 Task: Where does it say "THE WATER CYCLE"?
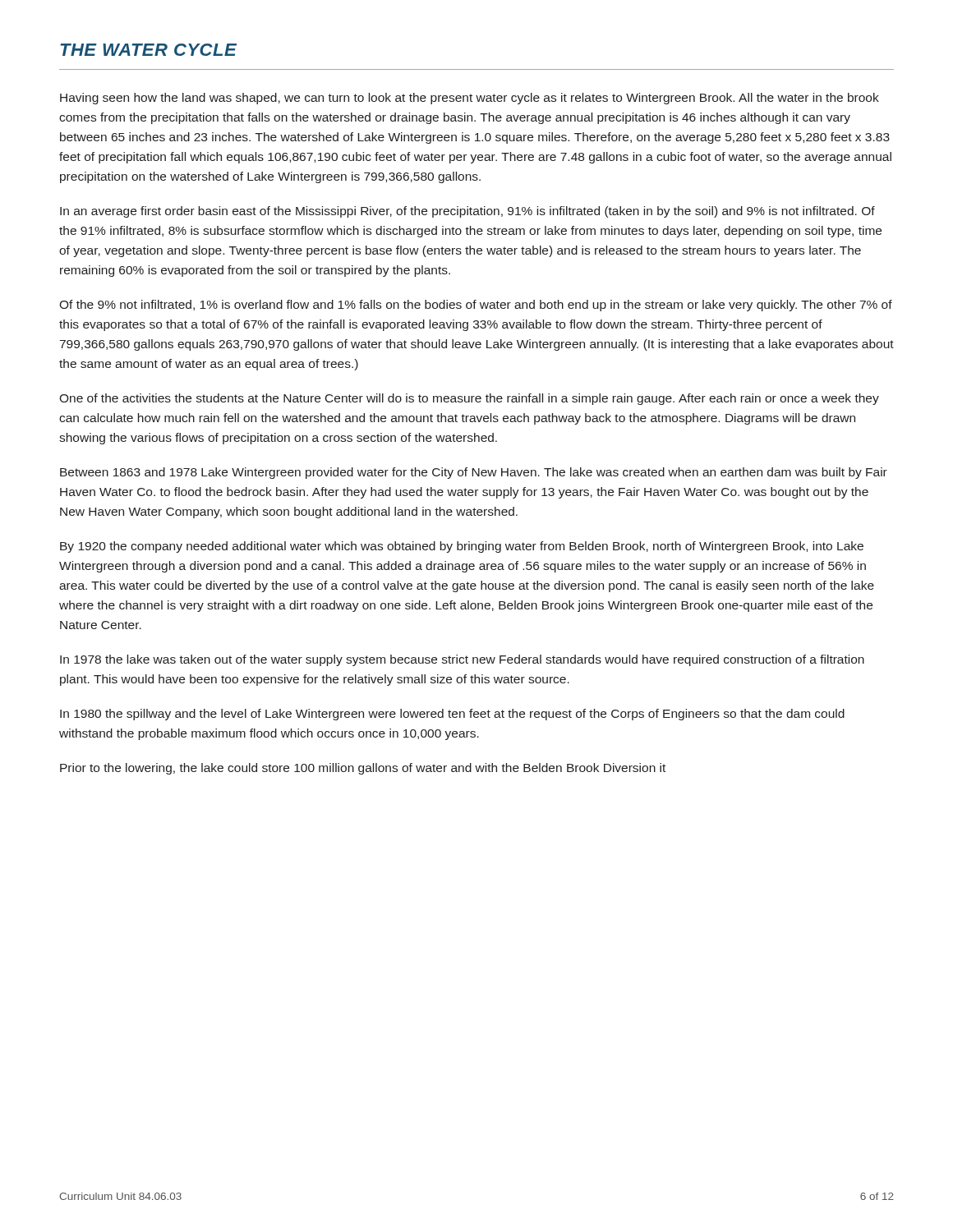[x=148, y=50]
